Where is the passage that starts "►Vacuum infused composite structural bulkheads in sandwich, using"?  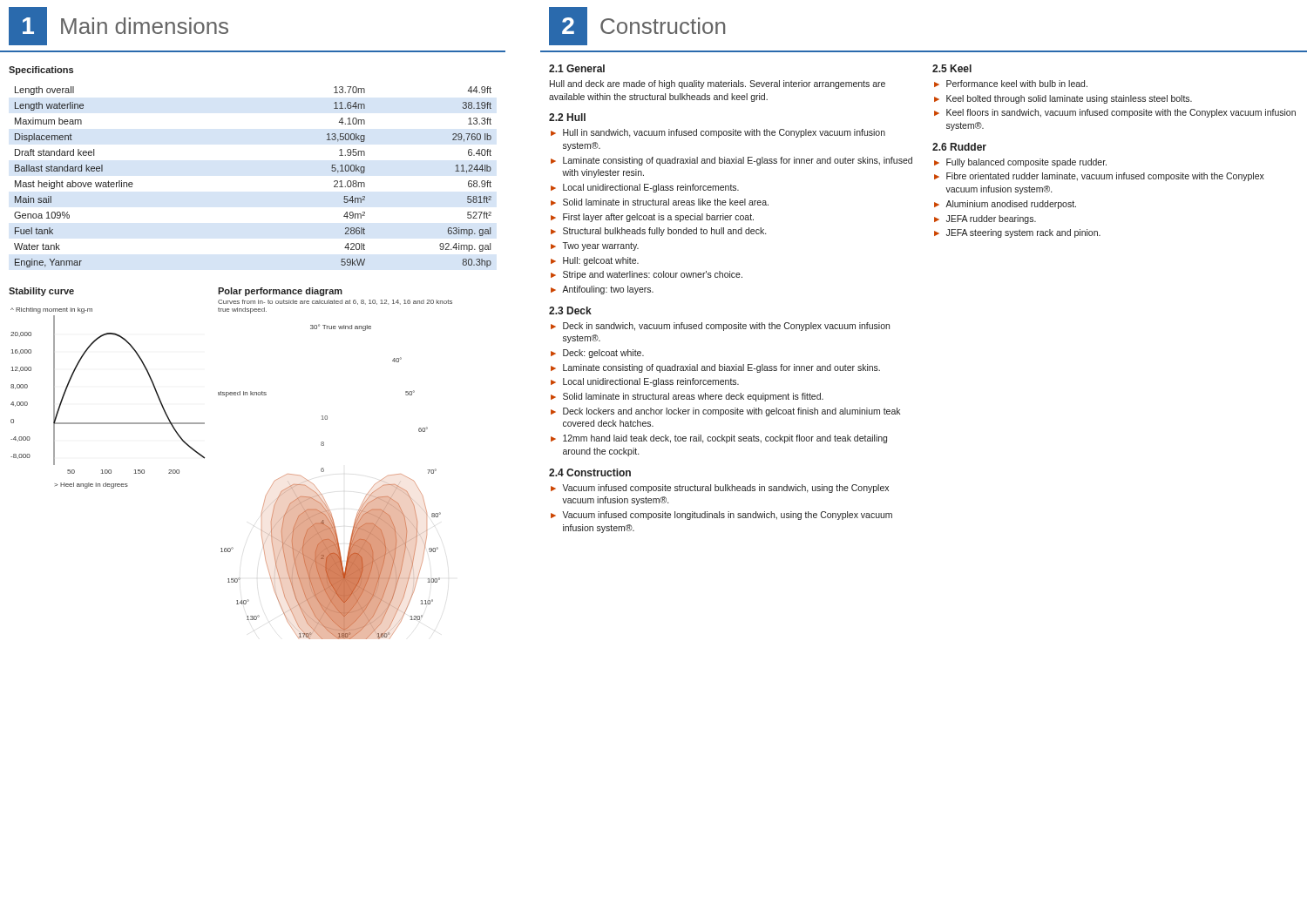tap(732, 494)
